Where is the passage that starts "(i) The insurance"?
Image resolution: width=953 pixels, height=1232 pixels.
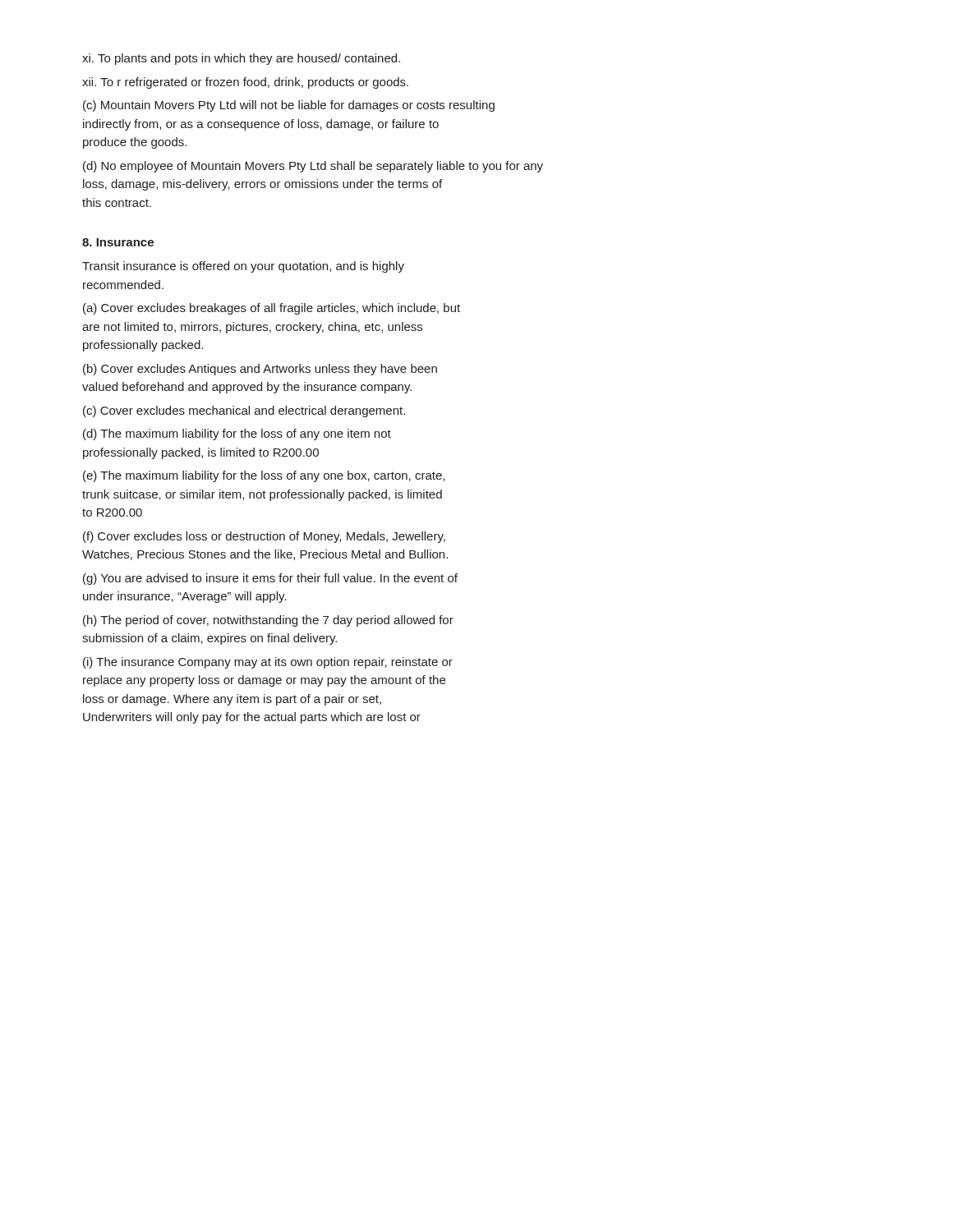[x=267, y=689]
